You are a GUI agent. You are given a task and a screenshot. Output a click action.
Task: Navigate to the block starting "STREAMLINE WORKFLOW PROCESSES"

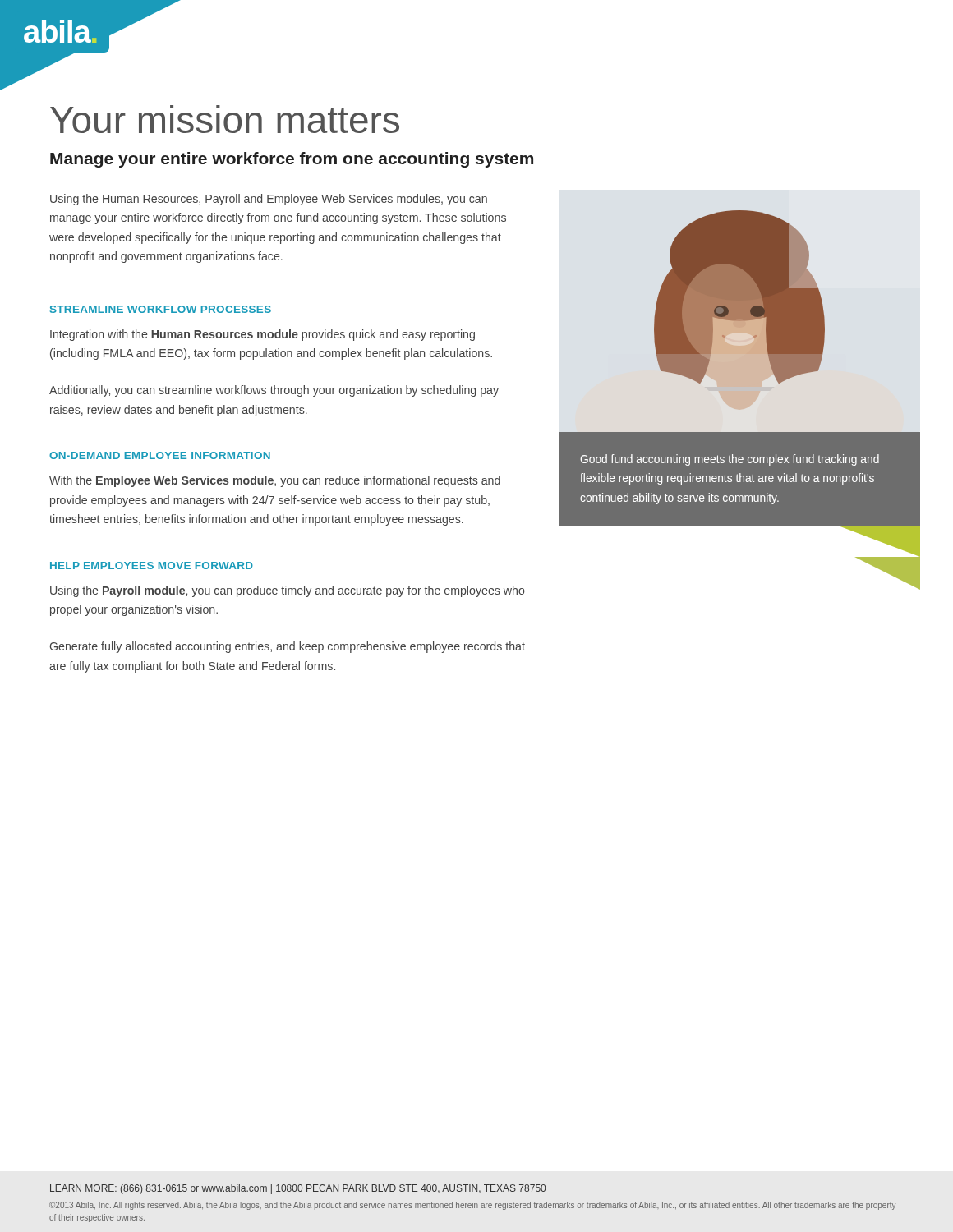click(x=160, y=309)
